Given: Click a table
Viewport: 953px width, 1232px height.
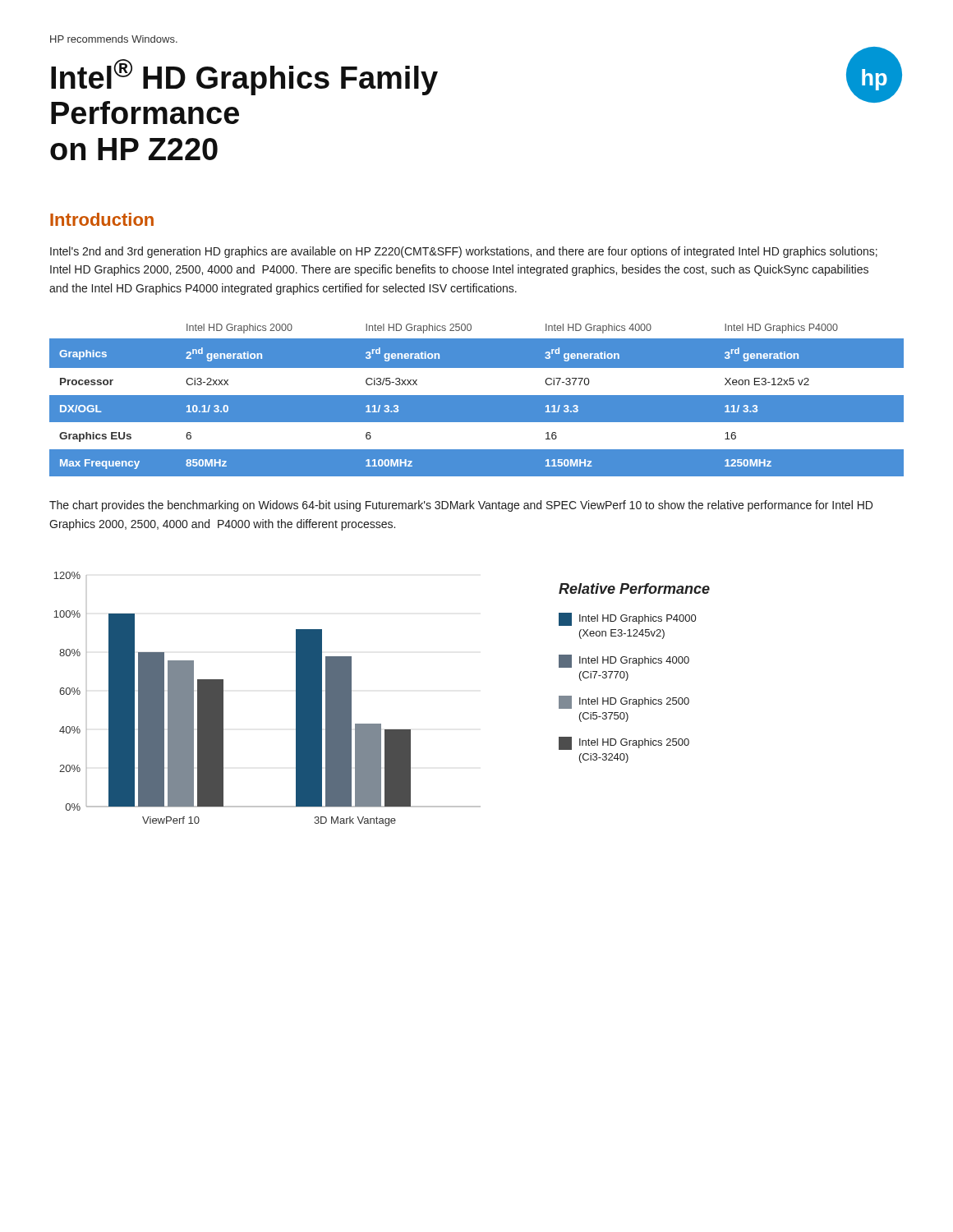Looking at the screenshot, I should 476,397.
